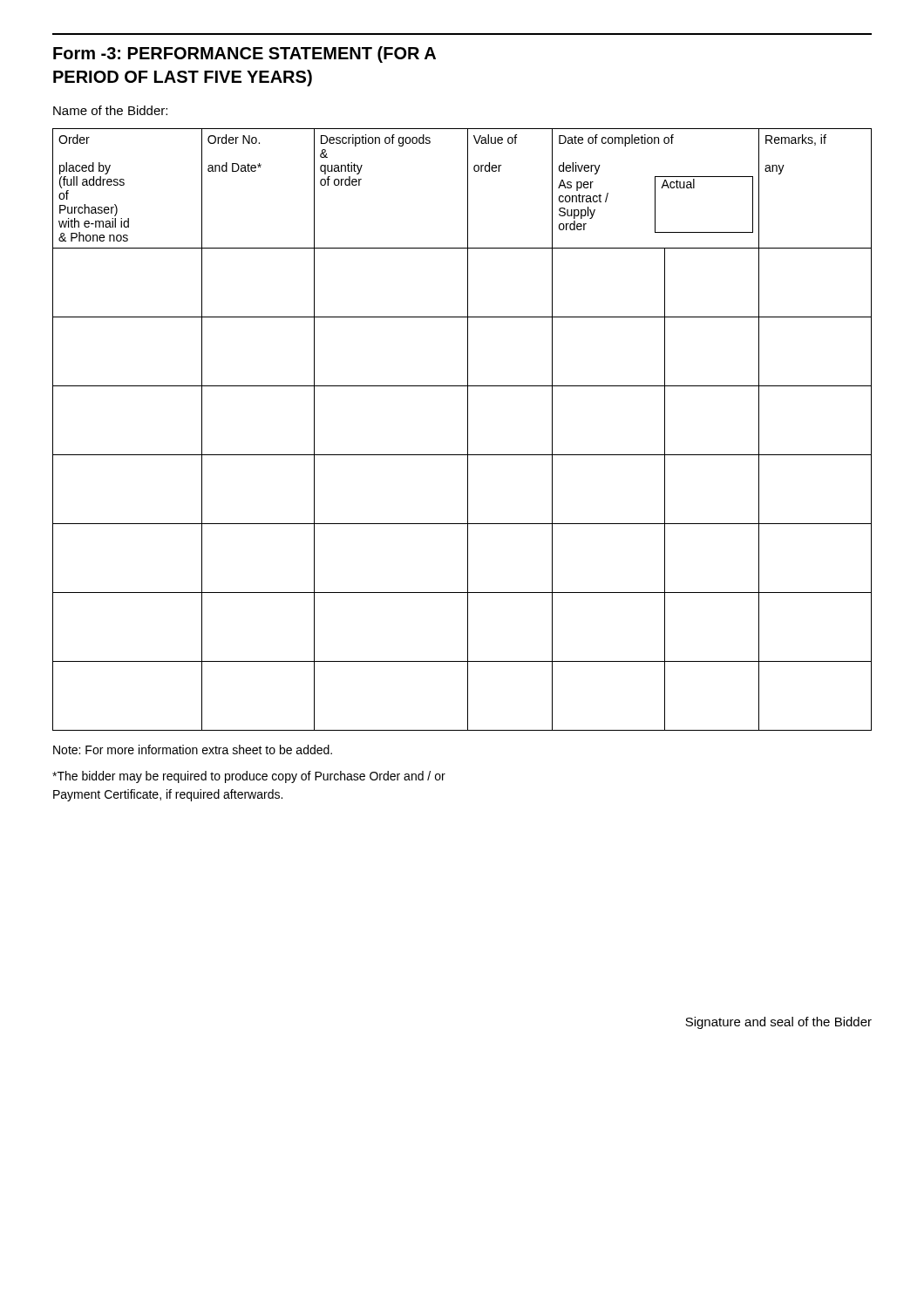The image size is (924, 1308).
Task: Click on the table containing "Description of goods & quantity"
Action: [x=462, y=429]
